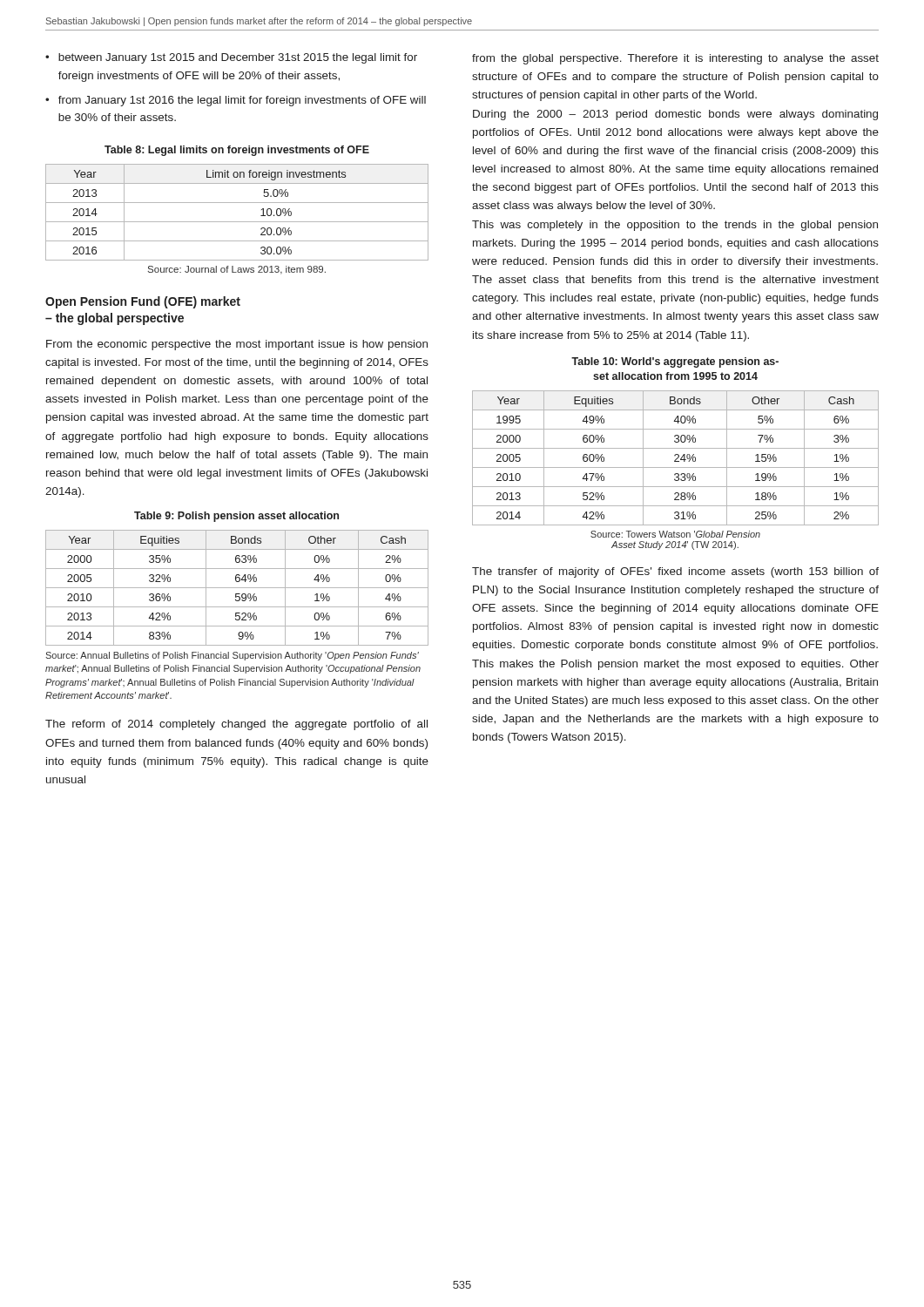The width and height of the screenshot is (924, 1307).
Task: Navigate to the text starting "Source: Towers Watson 'Global PensionAsset Study 2014' (TW"
Action: [x=675, y=539]
